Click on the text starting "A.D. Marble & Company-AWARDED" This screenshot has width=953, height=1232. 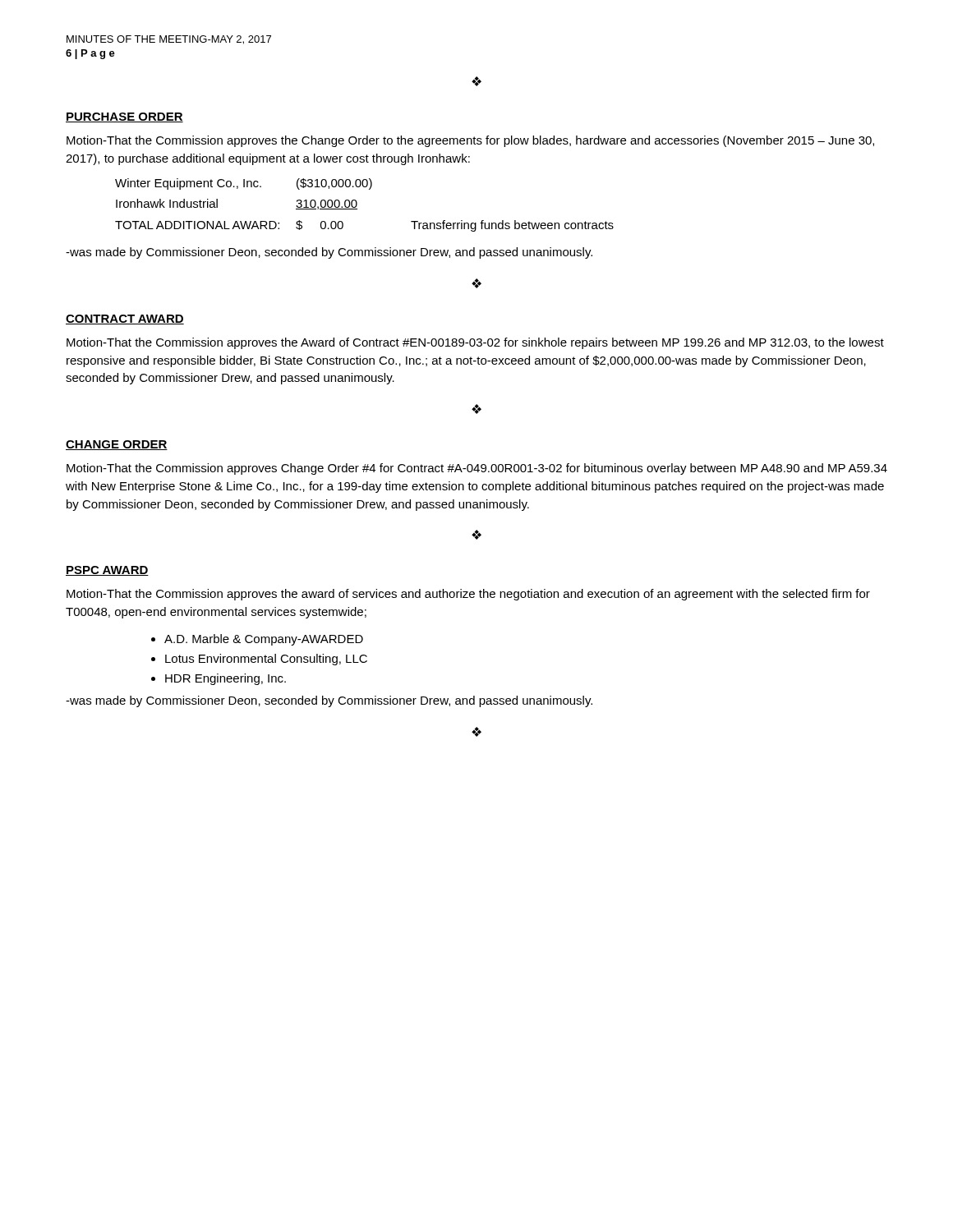[264, 638]
